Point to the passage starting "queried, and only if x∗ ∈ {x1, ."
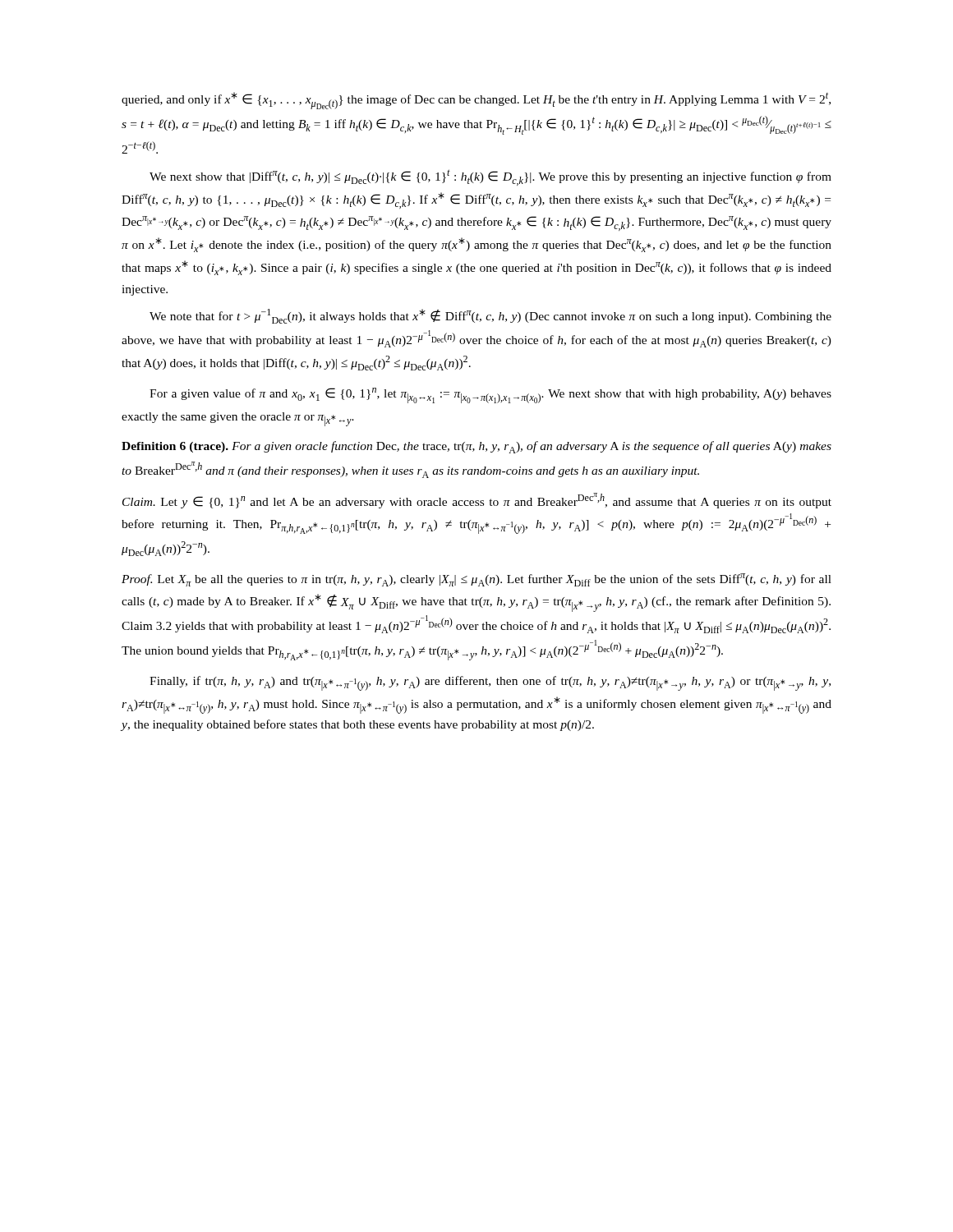Viewport: 953px width, 1232px height. [476, 259]
